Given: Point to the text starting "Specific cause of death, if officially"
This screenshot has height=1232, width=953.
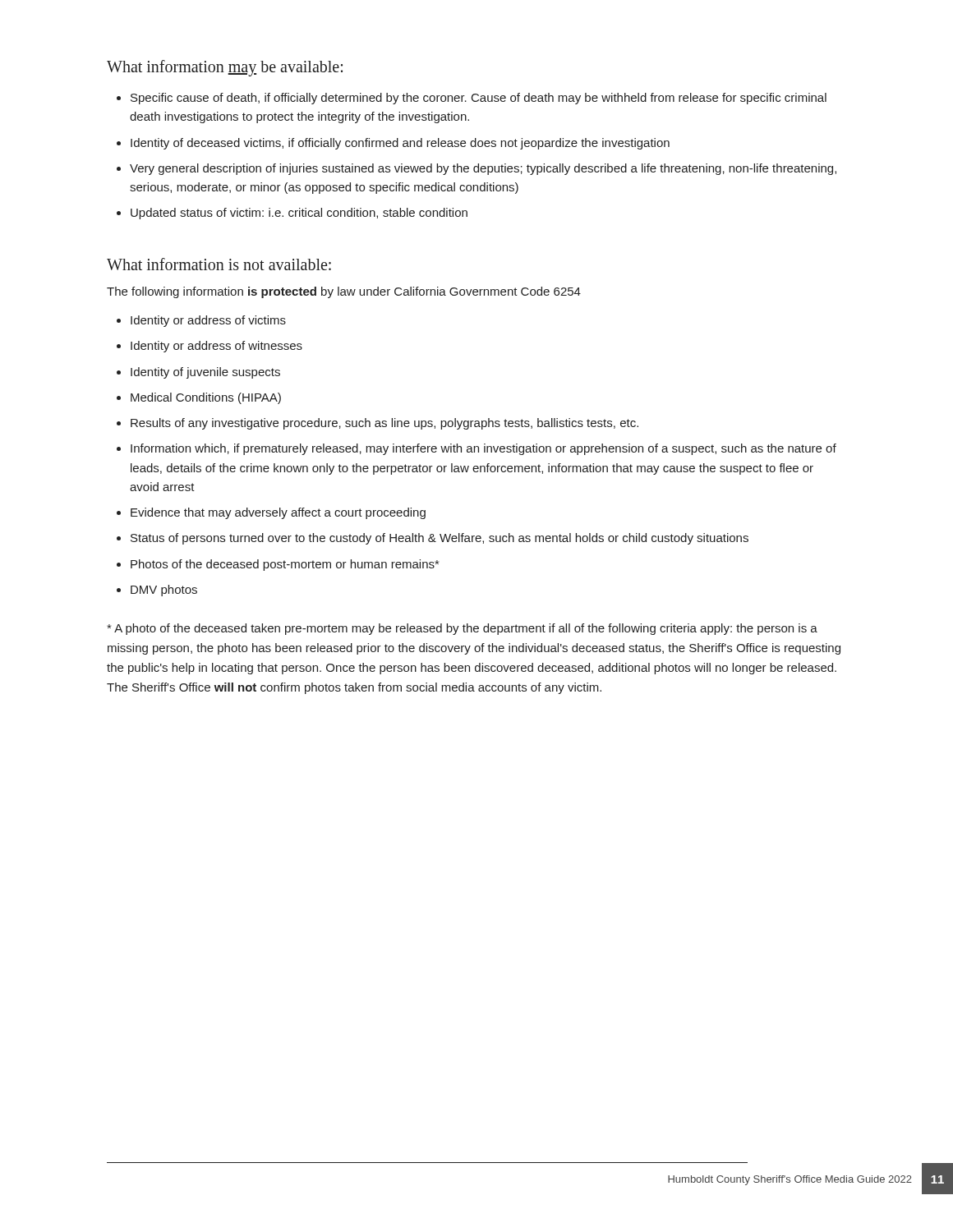Looking at the screenshot, I should coord(478,107).
